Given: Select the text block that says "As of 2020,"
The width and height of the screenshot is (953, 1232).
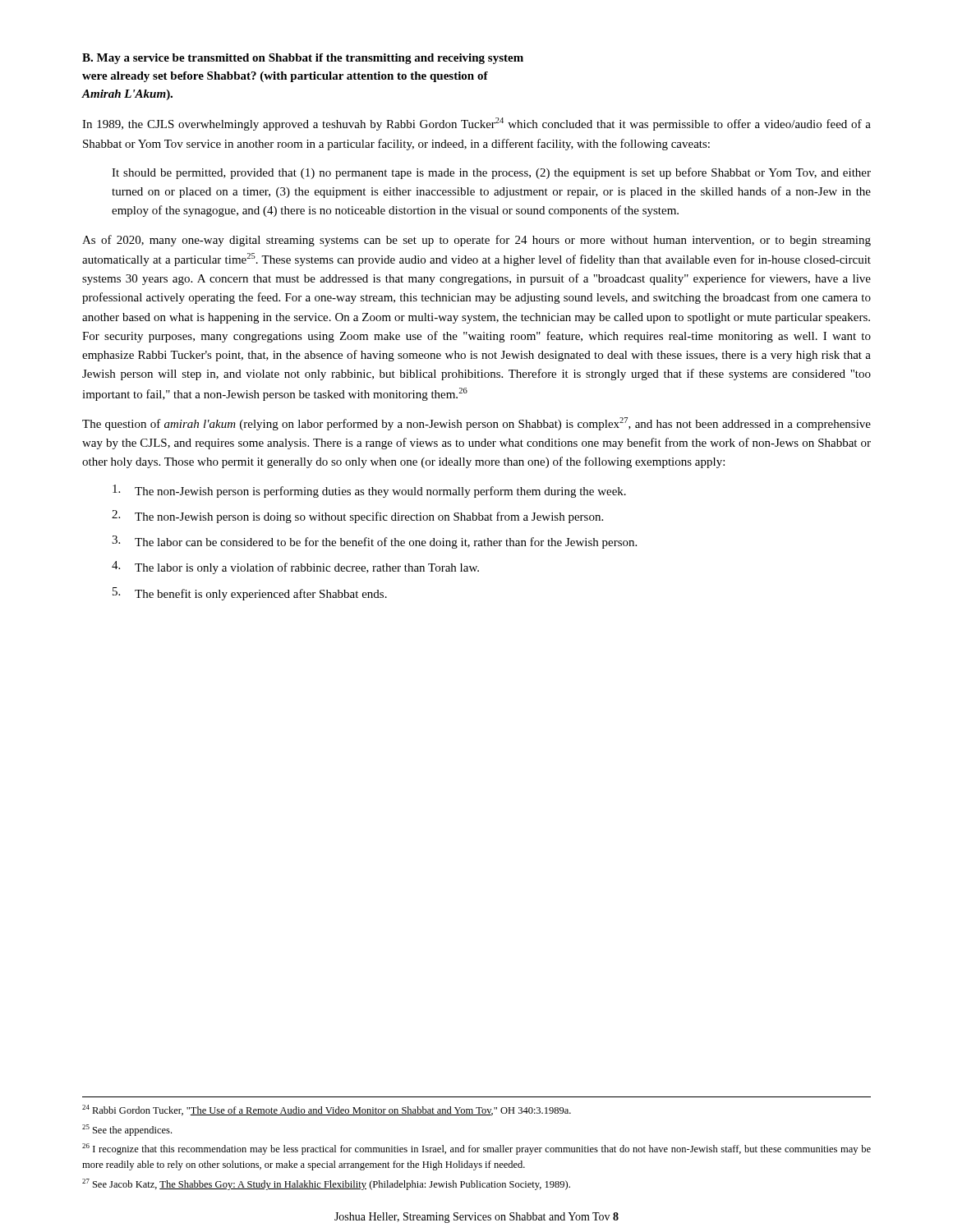Looking at the screenshot, I should [476, 317].
